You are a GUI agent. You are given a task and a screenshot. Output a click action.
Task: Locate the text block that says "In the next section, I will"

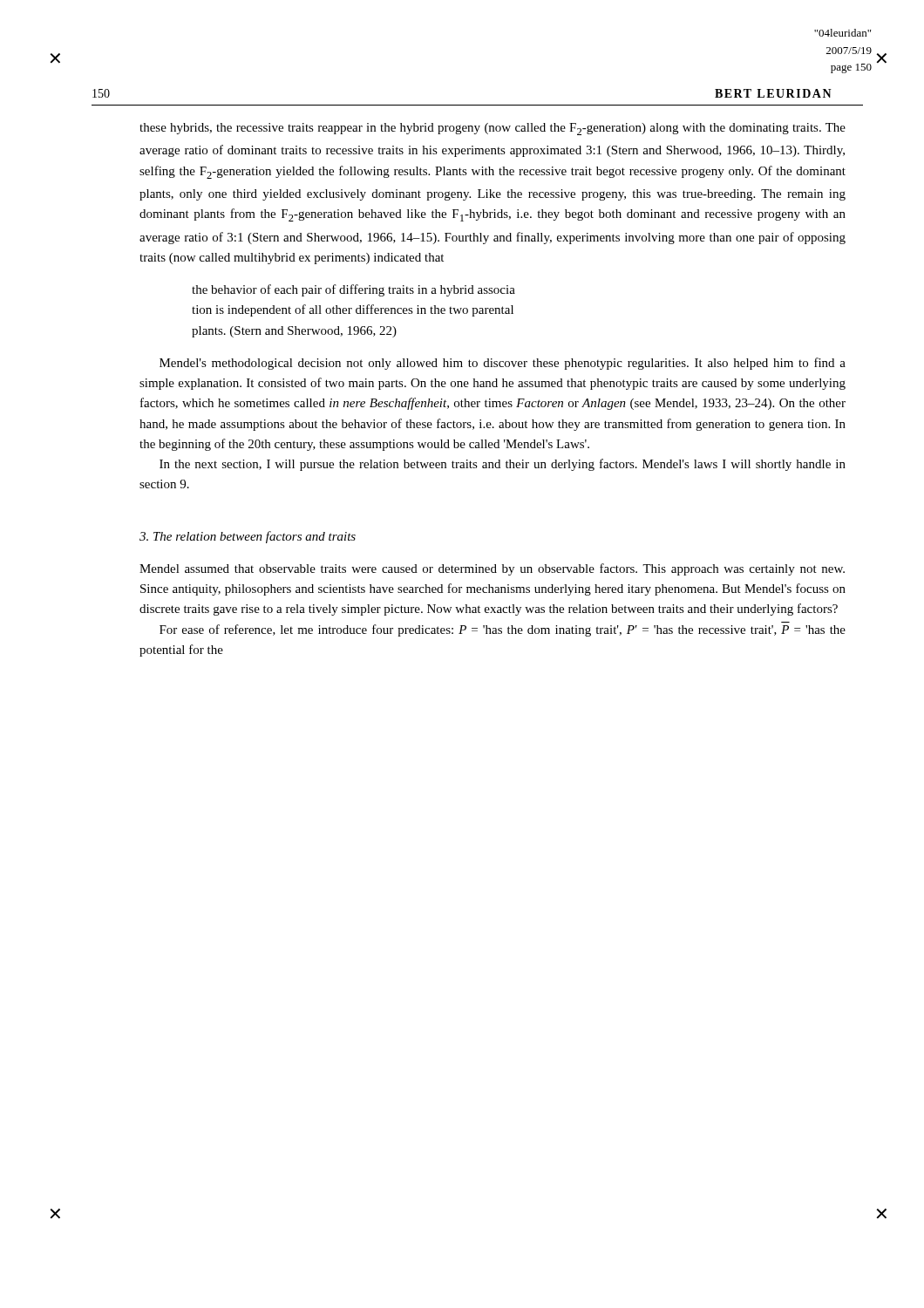[x=492, y=475]
